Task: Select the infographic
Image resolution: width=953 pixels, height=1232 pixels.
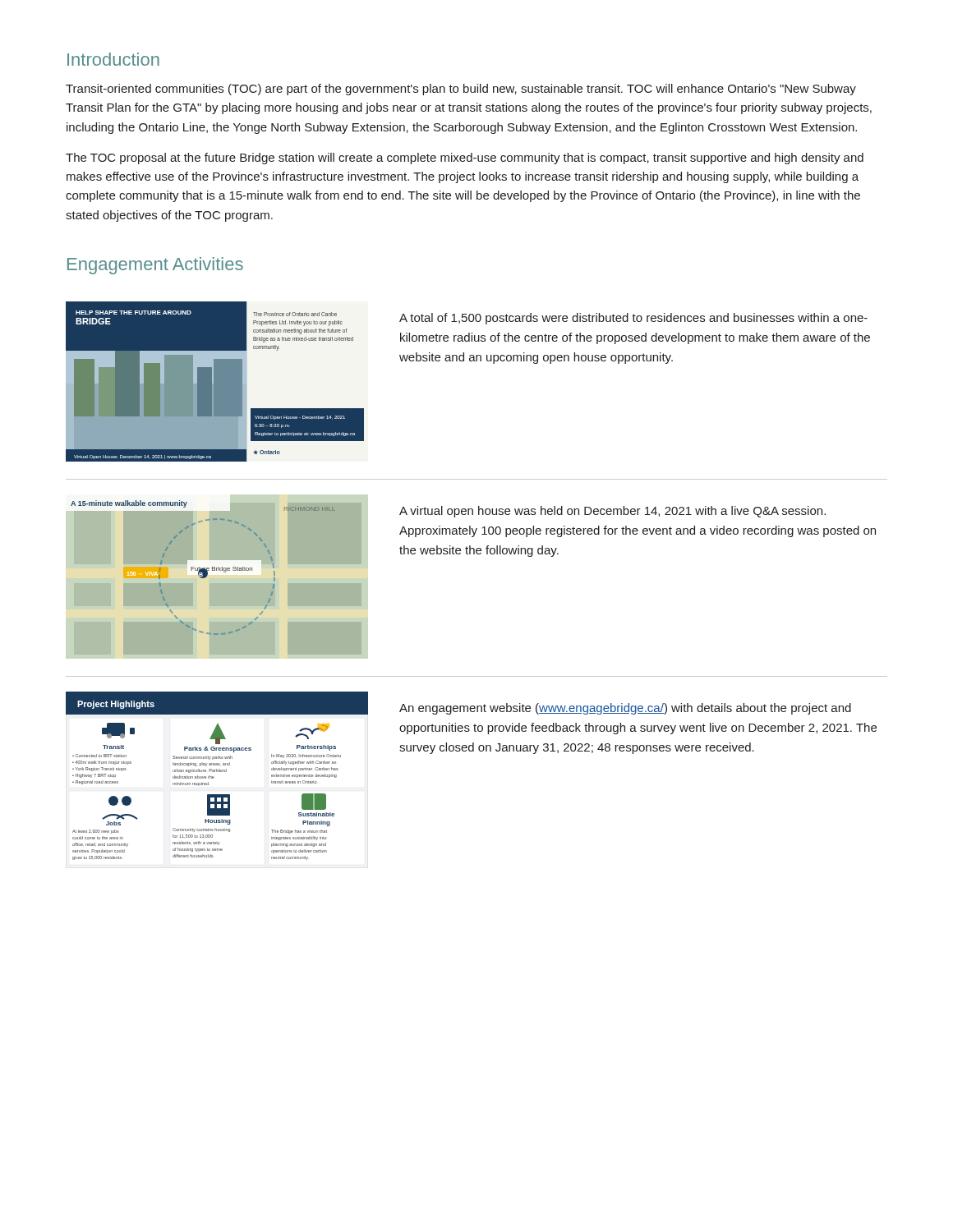Action: tap(218, 781)
